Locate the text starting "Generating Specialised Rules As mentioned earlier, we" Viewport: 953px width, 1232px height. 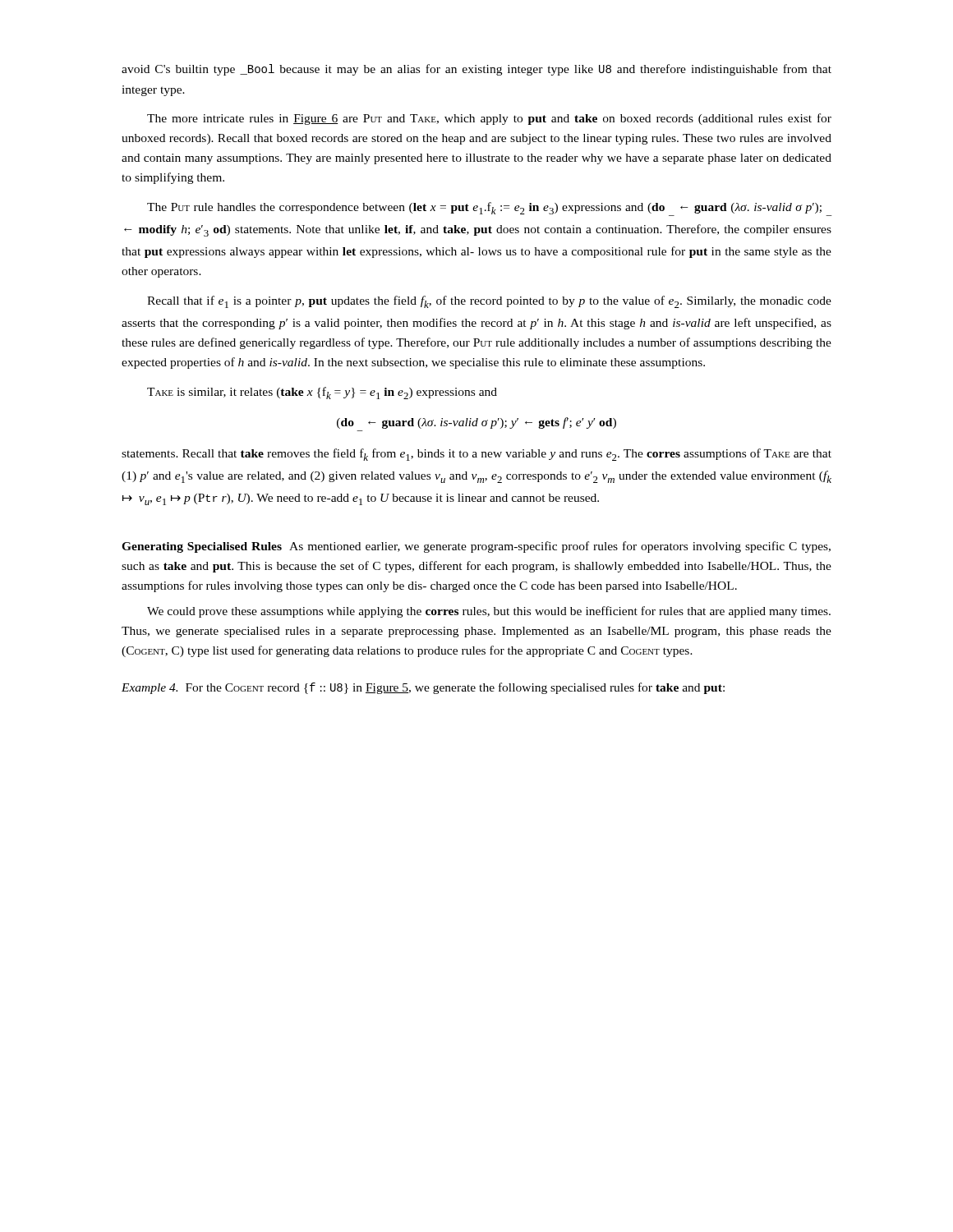pos(476,566)
